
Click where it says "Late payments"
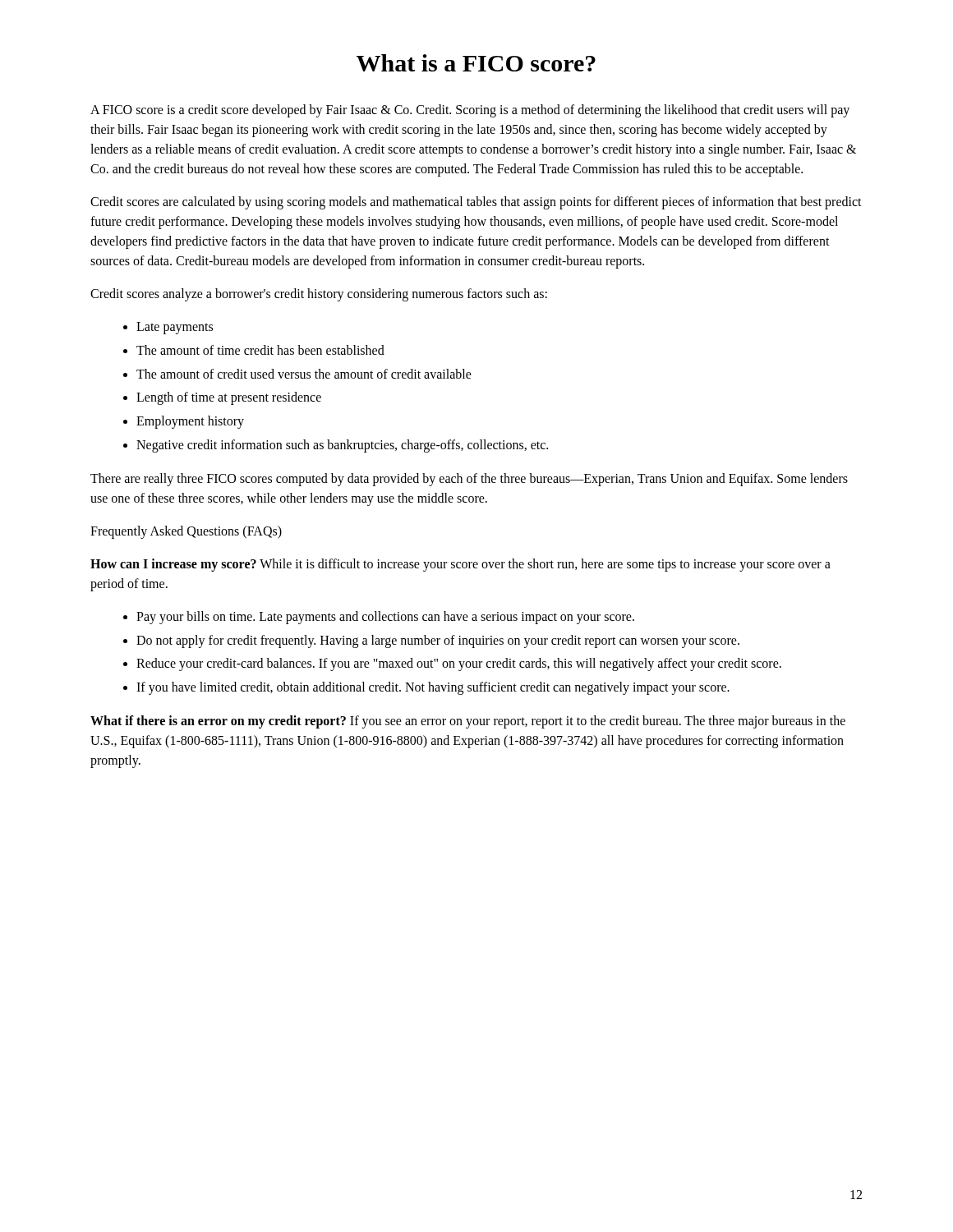click(168, 328)
